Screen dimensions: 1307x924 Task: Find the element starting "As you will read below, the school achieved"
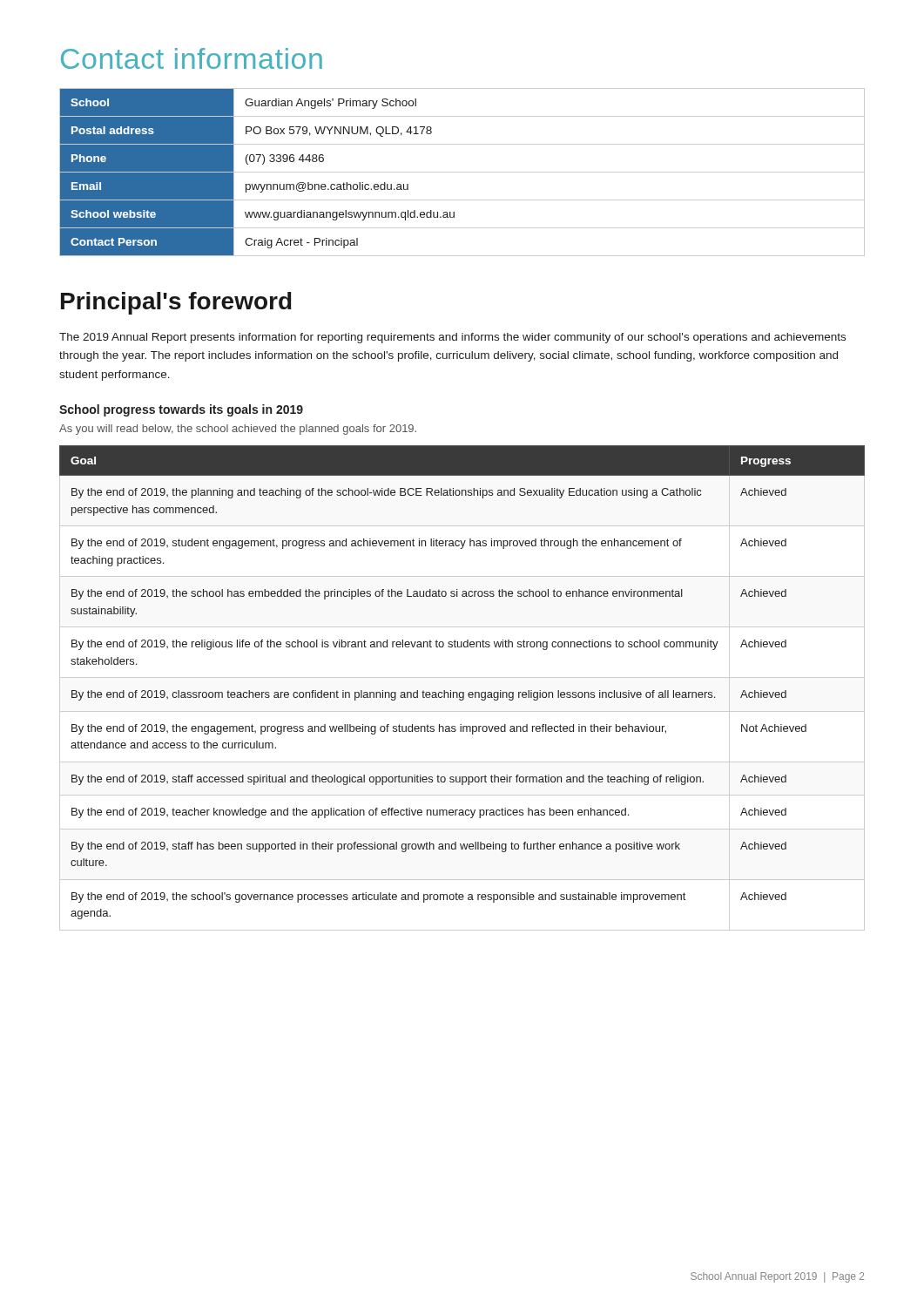click(x=238, y=430)
